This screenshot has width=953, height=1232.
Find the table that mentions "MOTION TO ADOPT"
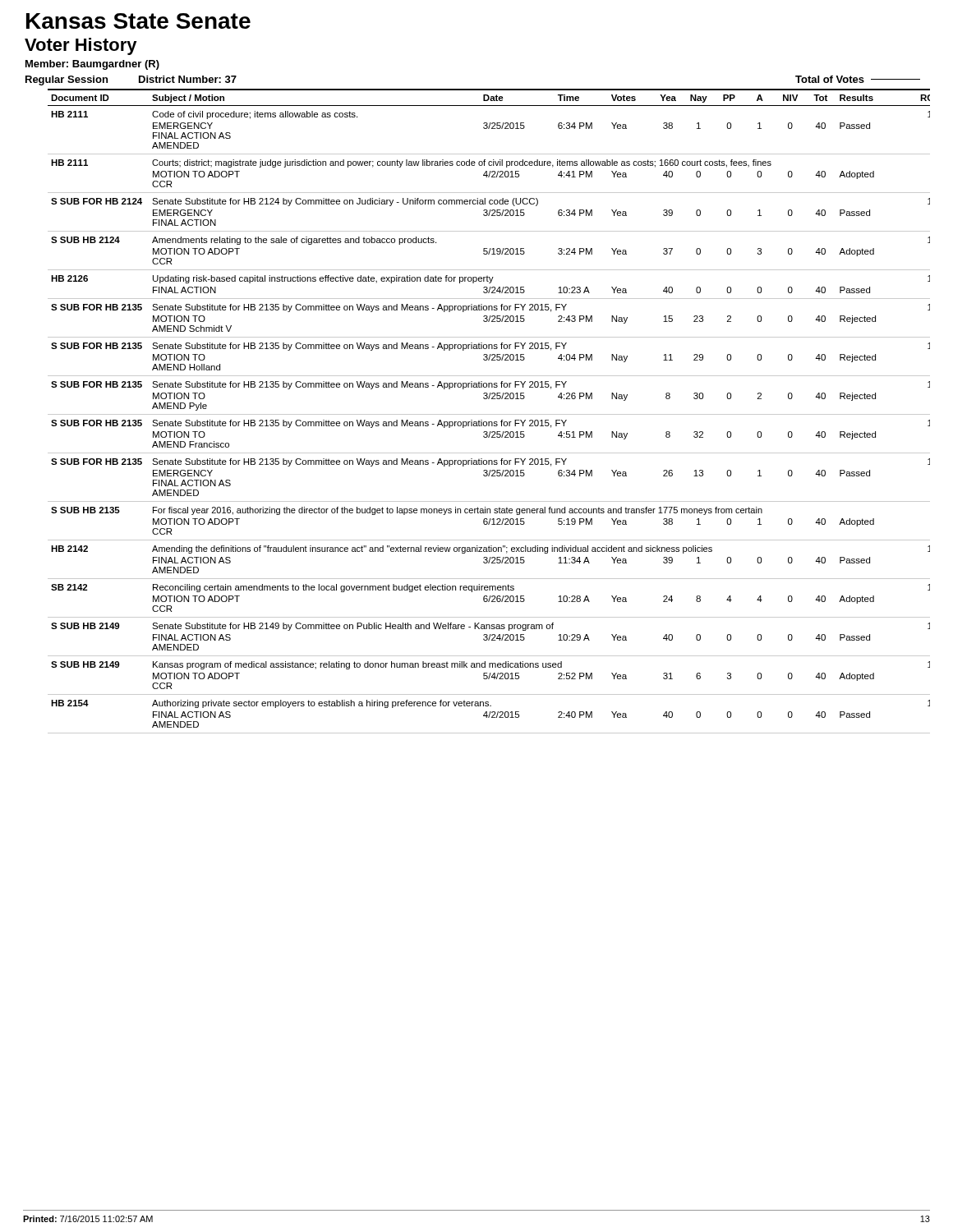[476, 411]
